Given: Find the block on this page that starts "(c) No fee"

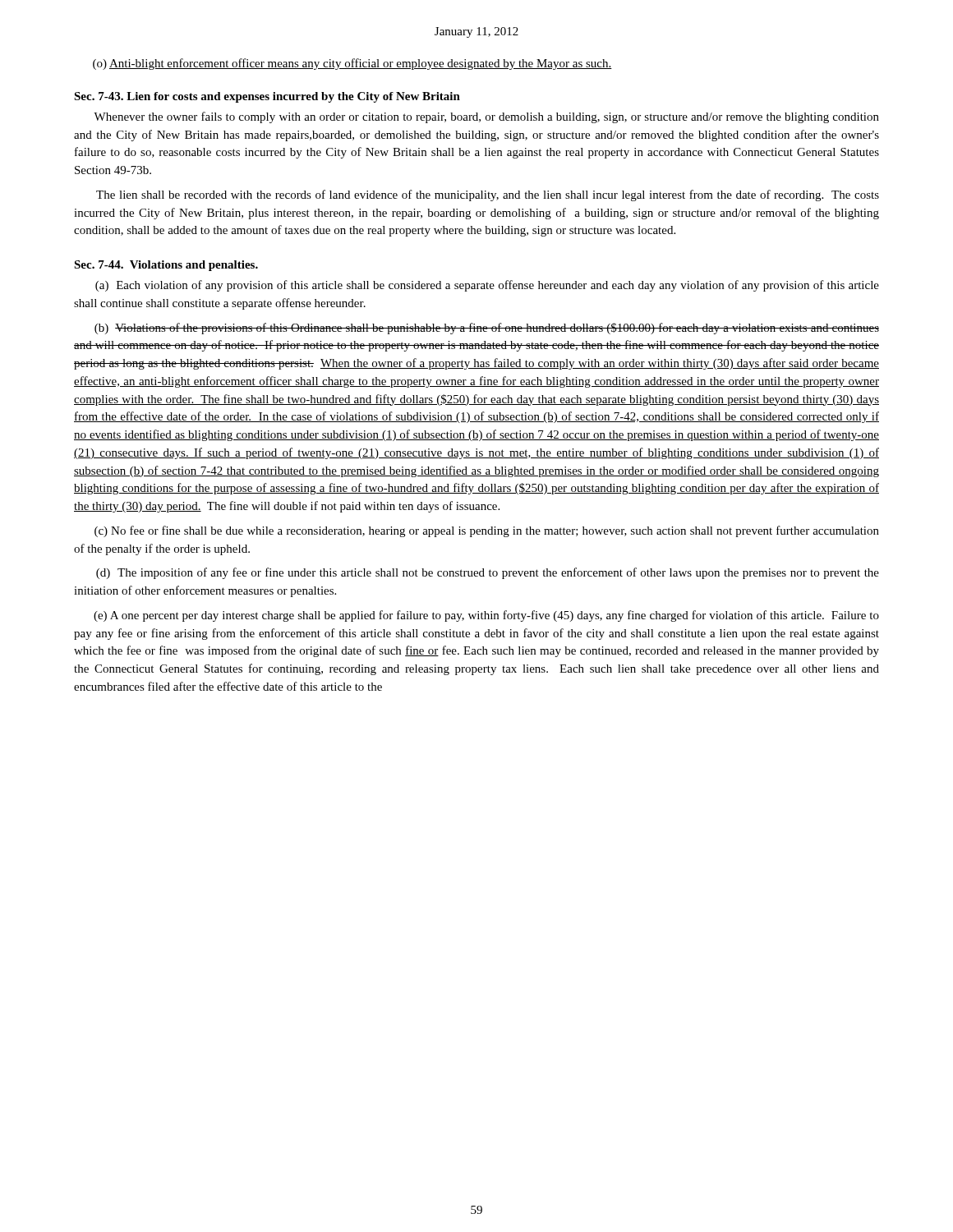Looking at the screenshot, I should tap(476, 539).
